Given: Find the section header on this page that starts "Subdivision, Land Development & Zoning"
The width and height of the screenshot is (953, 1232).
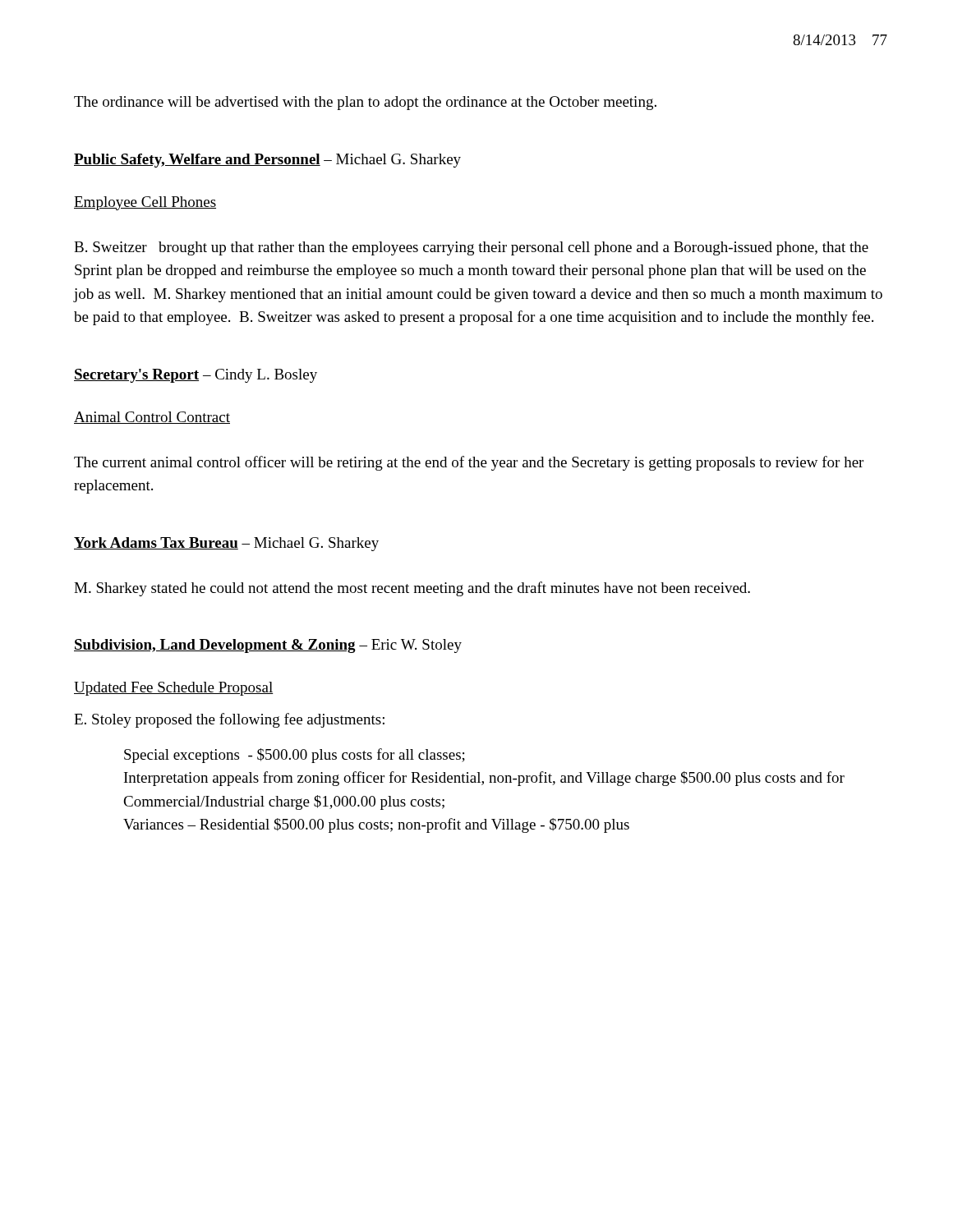Looking at the screenshot, I should 268,644.
